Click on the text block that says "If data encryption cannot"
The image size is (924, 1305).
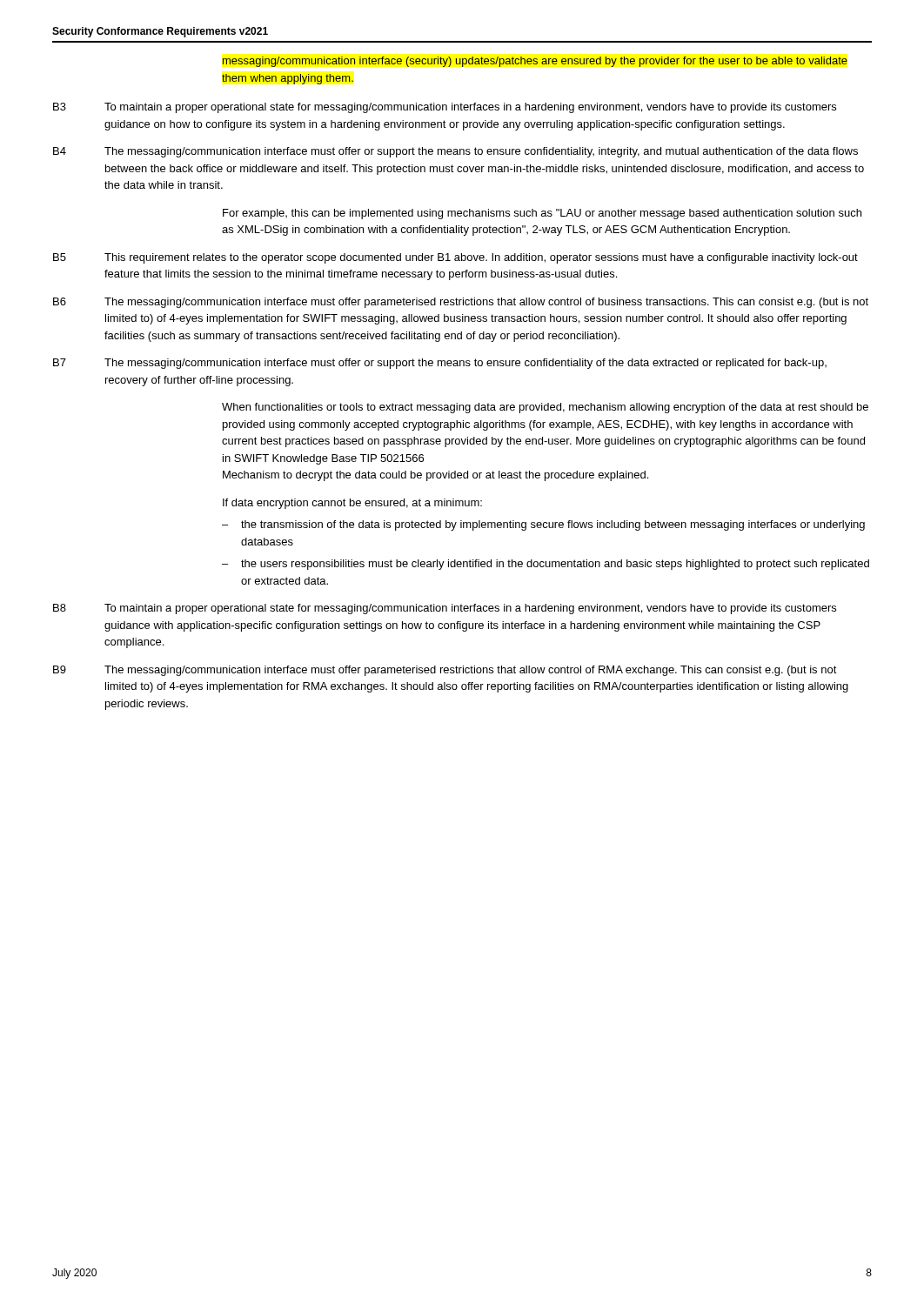click(x=352, y=502)
